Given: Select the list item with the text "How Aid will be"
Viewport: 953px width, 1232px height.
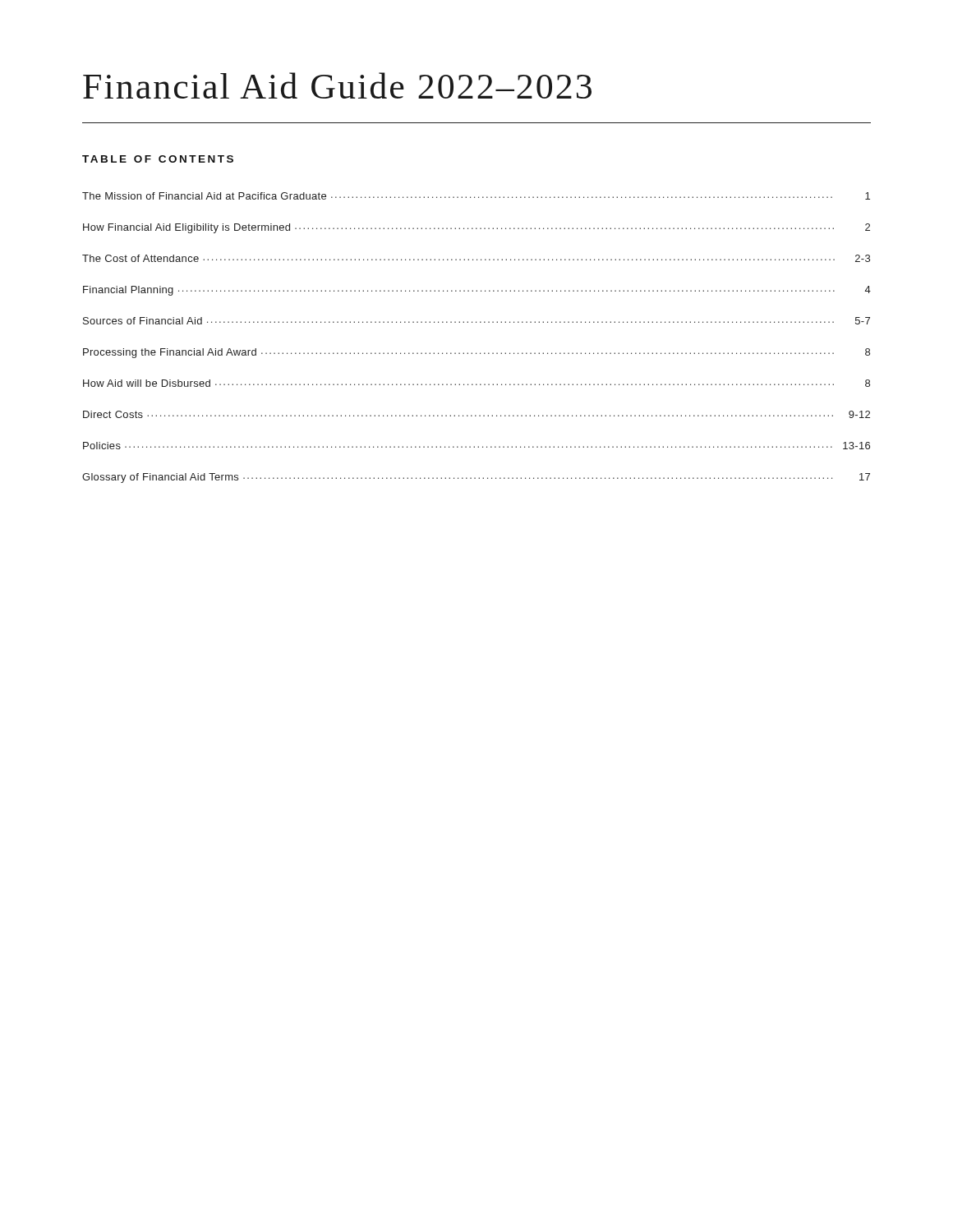Looking at the screenshot, I should [x=476, y=383].
